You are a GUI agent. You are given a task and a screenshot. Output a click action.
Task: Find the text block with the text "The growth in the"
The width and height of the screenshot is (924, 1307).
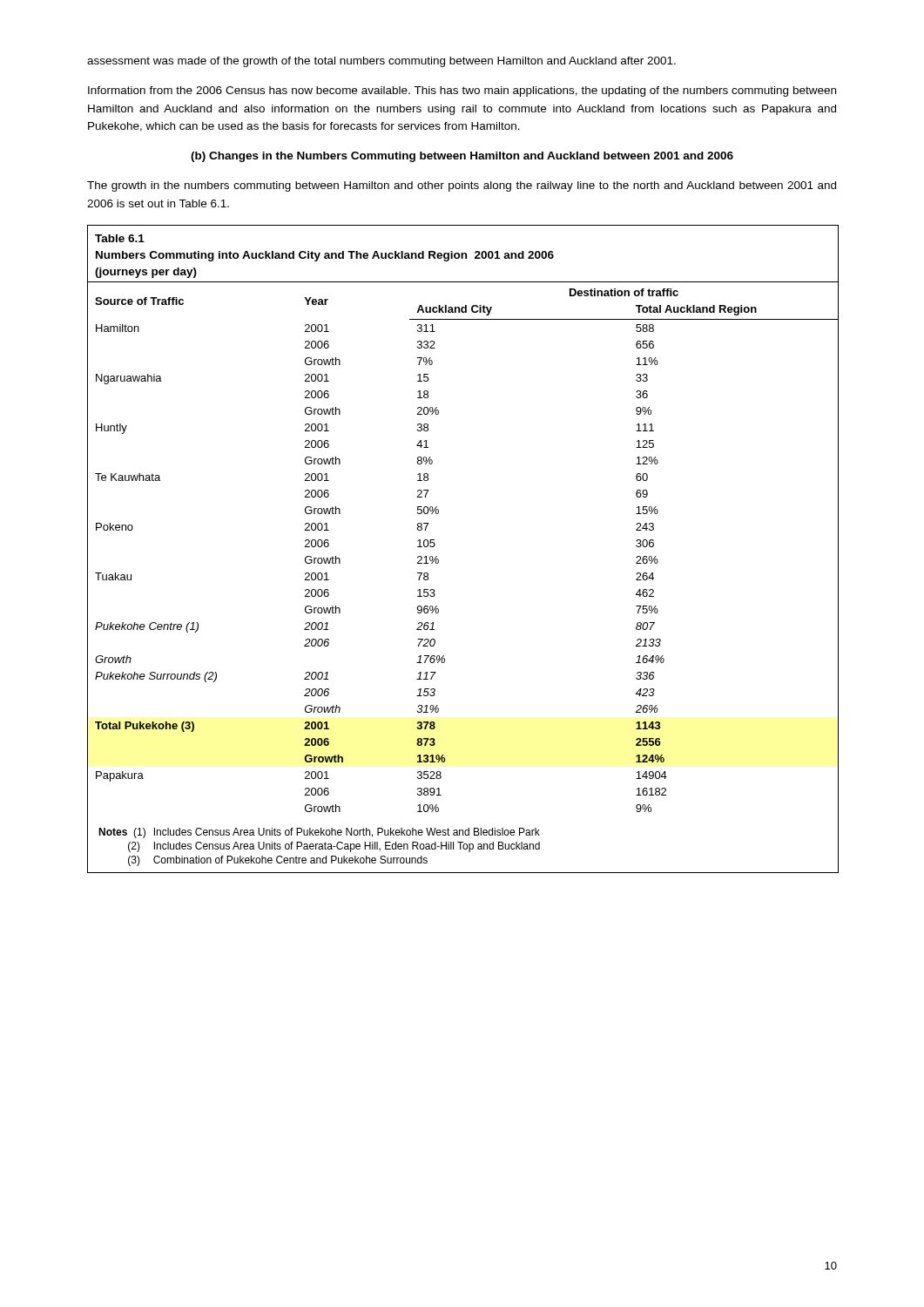pyautogui.click(x=462, y=194)
